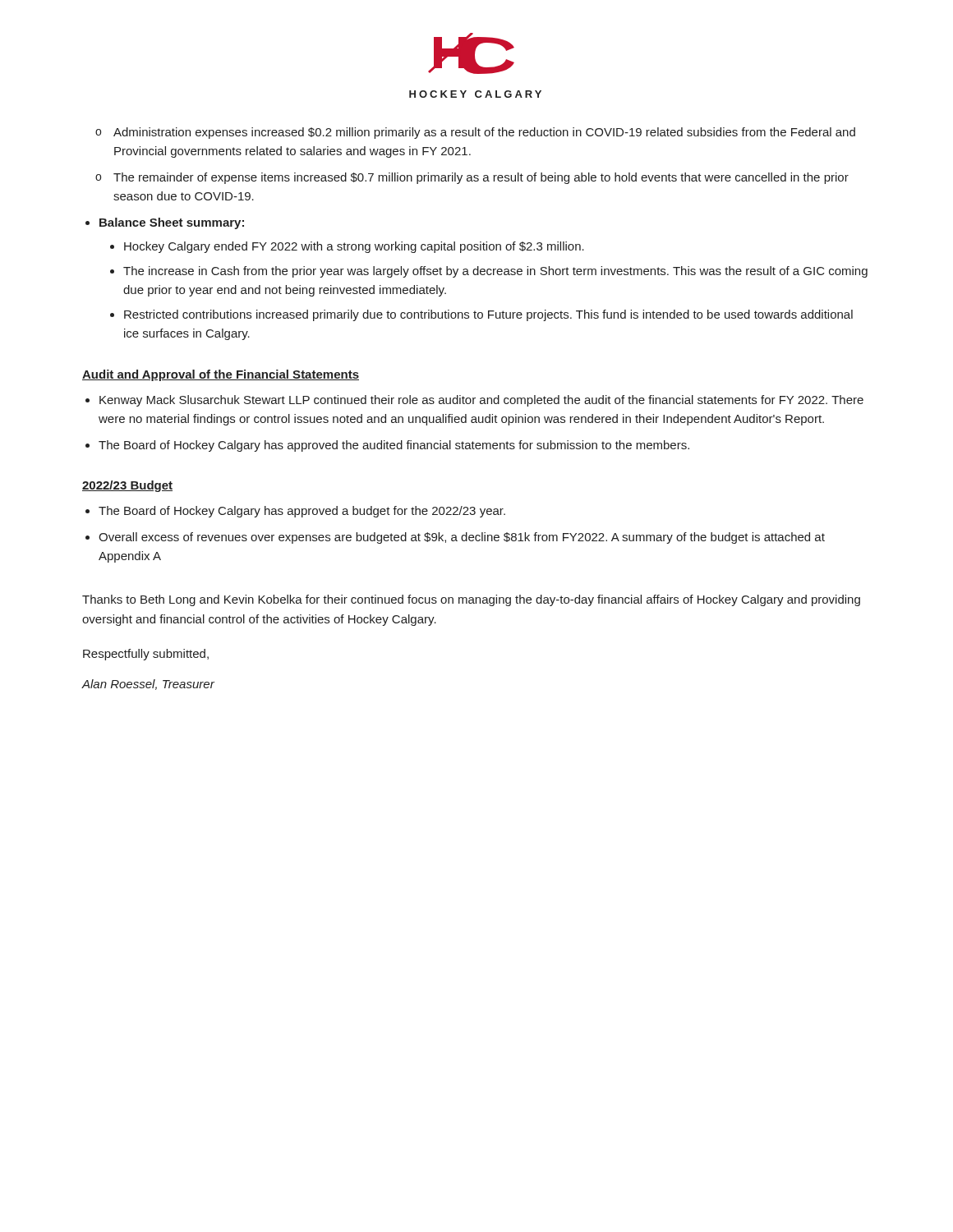The height and width of the screenshot is (1232, 953).
Task: Find the text starting "Audit and Approval of the"
Action: 221,374
